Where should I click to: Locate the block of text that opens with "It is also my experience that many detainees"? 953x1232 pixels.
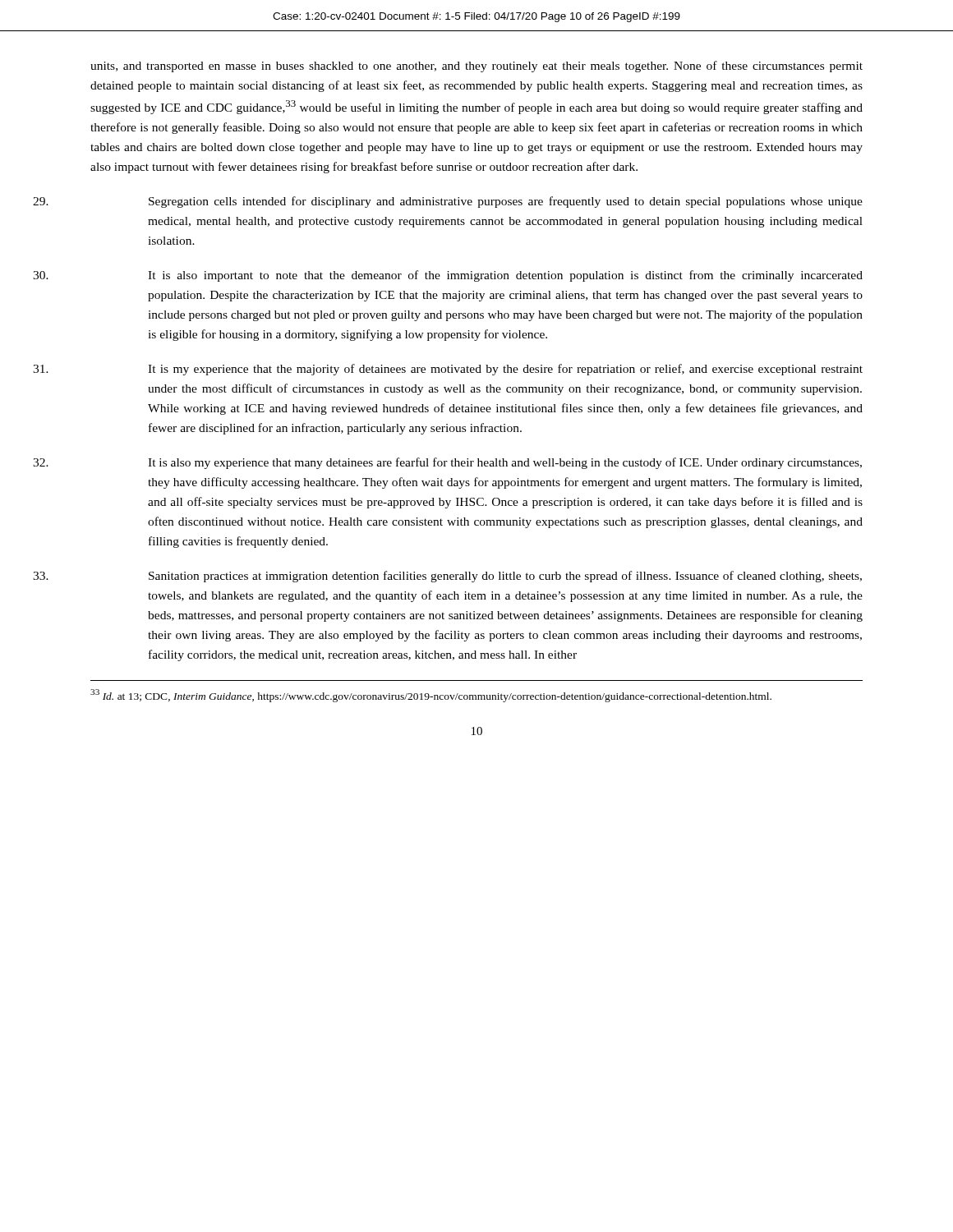click(476, 502)
